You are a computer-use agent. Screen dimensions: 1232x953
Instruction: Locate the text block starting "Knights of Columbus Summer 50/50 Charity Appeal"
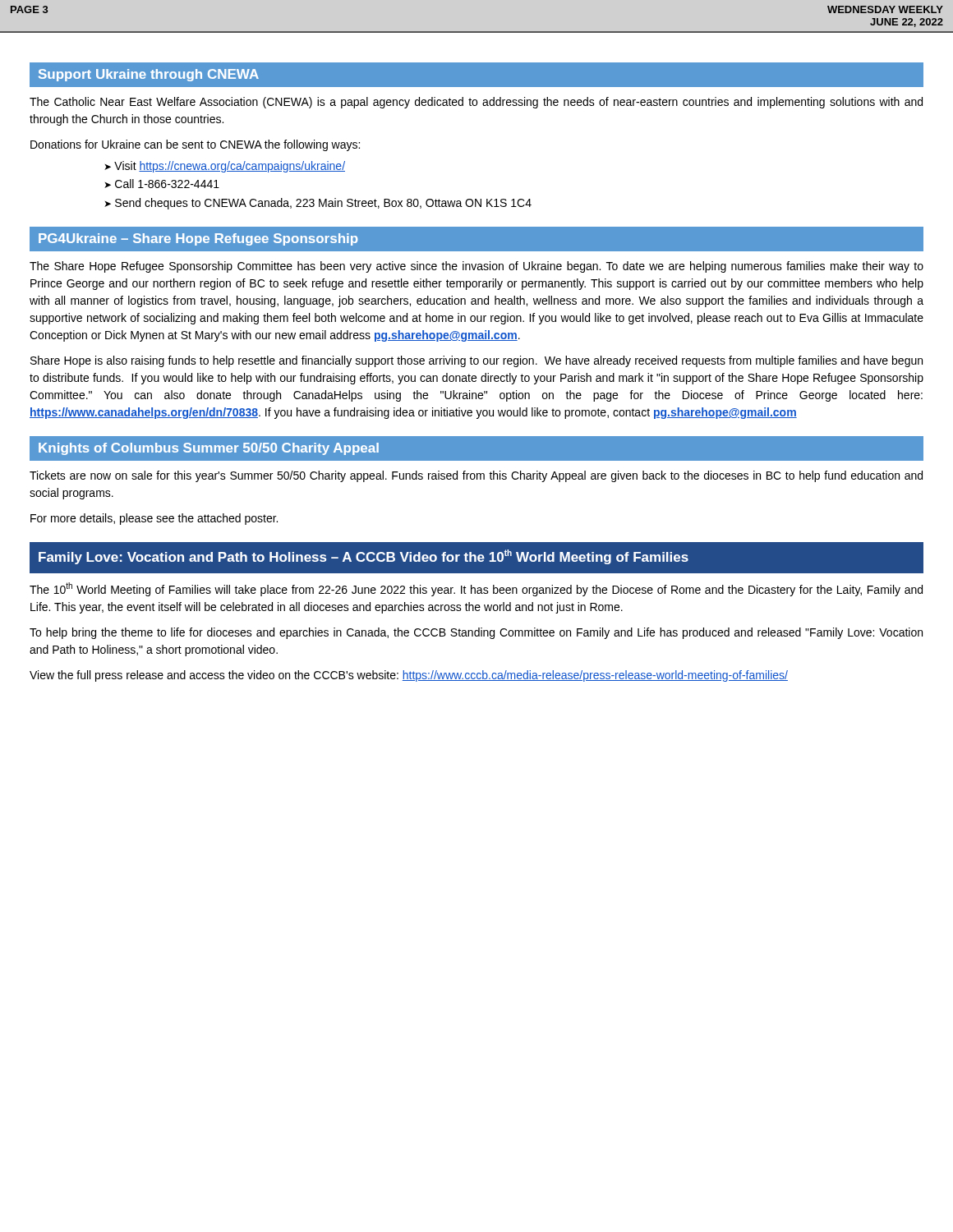pyautogui.click(x=209, y=448)
